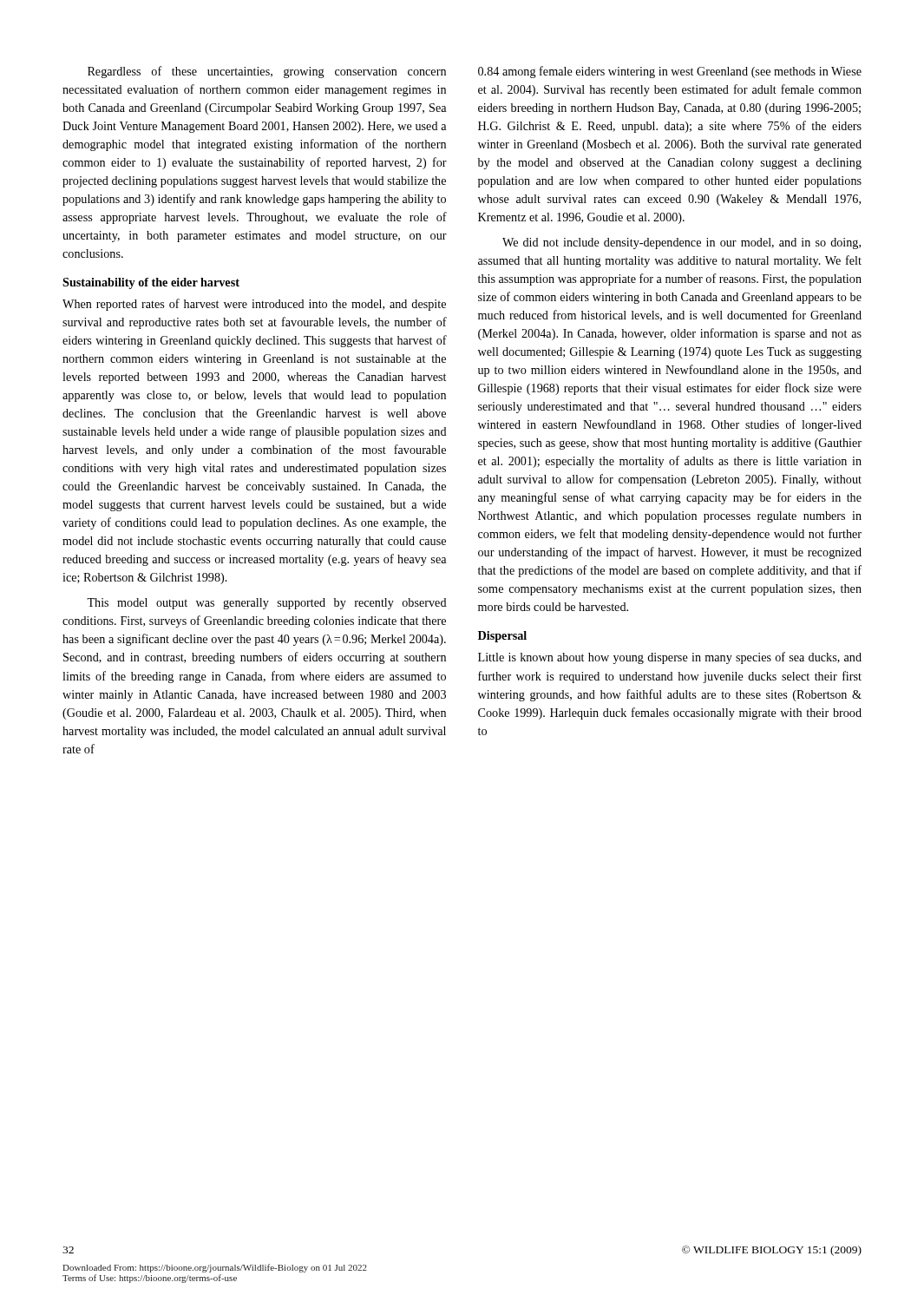Screen dimensions: 1302x924
Task: Locate the text block containing "This model output"
Action: [x=254, y=676]
